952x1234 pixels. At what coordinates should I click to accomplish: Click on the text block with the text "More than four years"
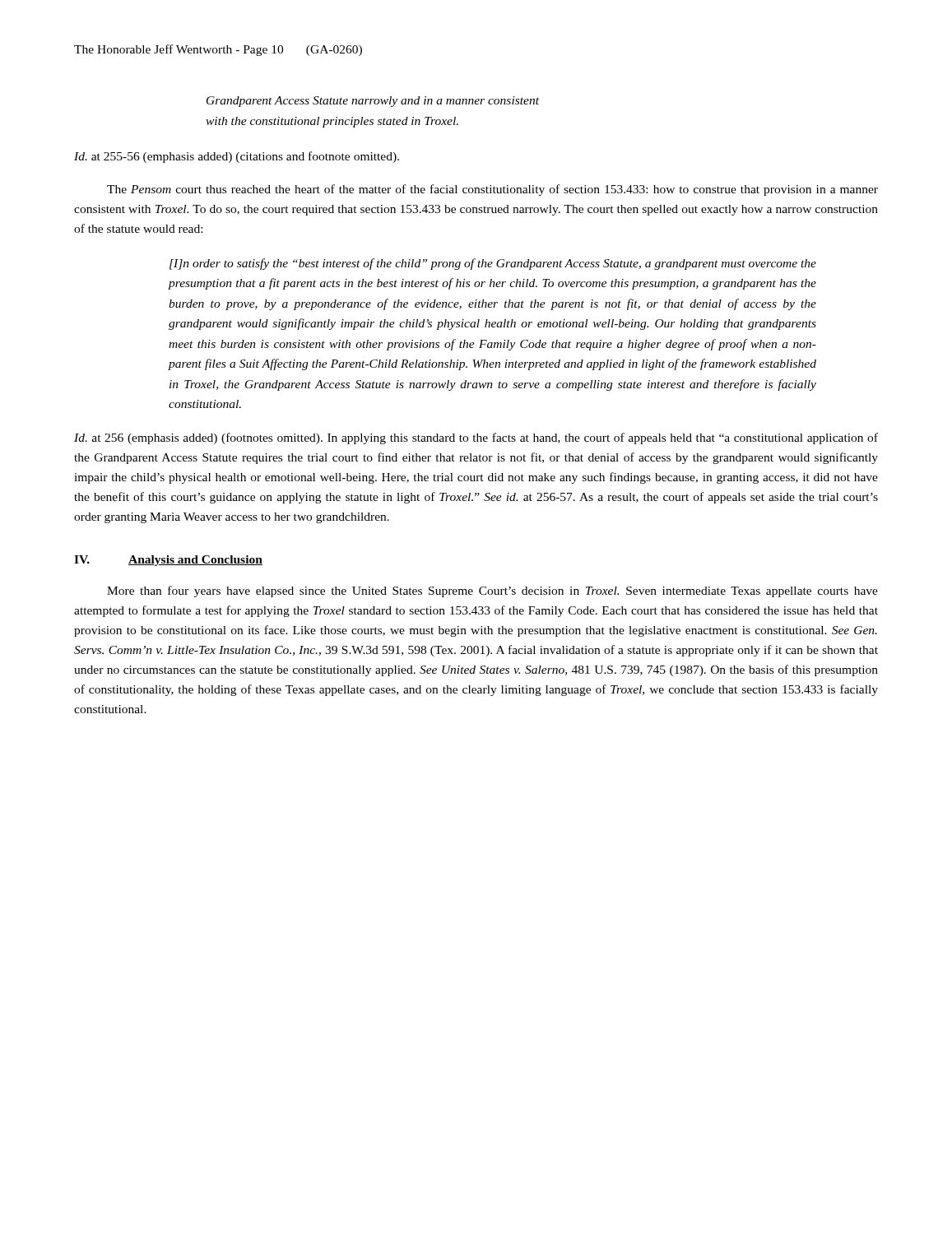pos(476,649)
